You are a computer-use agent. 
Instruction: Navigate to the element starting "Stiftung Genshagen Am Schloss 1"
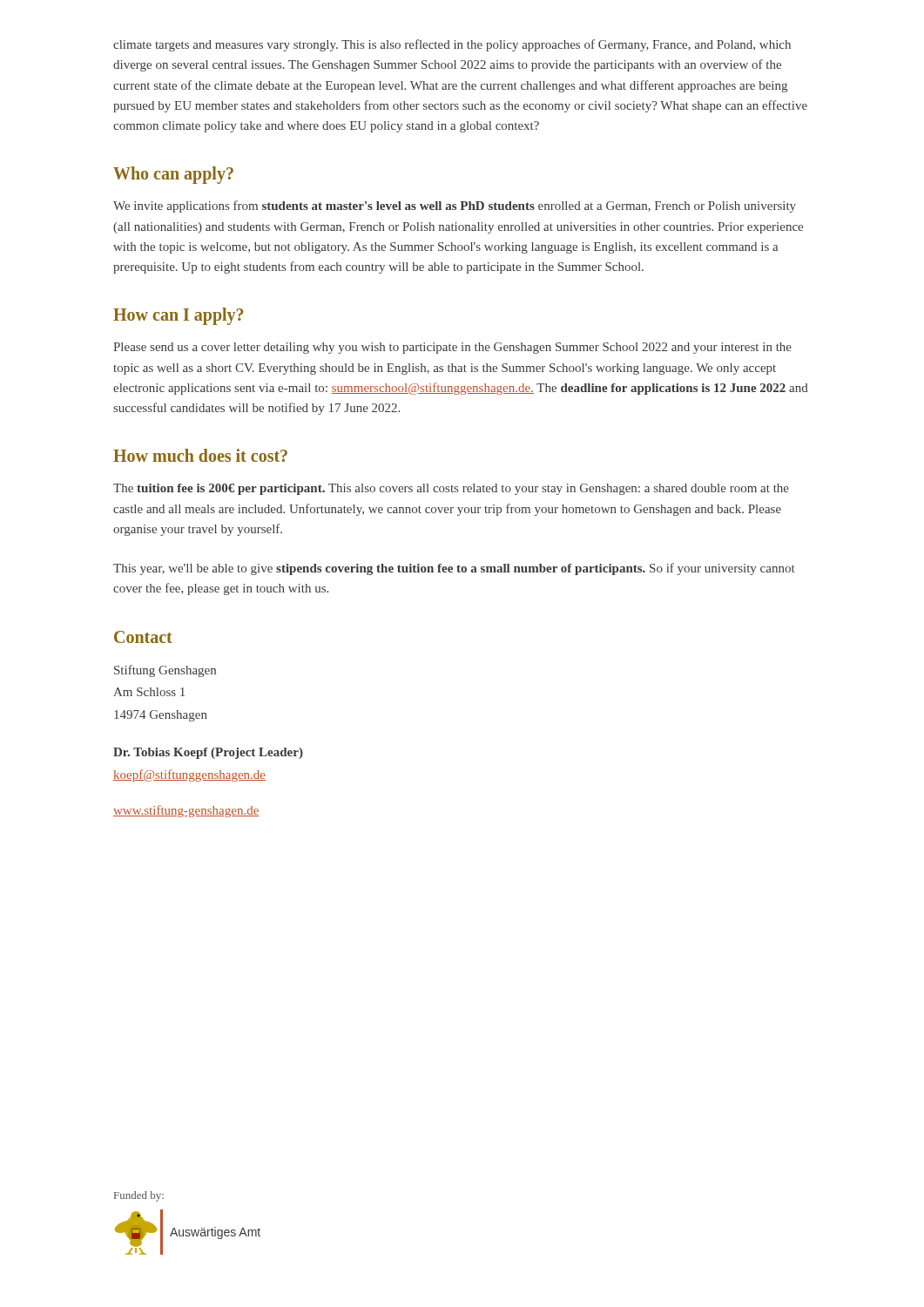(165, 692)
